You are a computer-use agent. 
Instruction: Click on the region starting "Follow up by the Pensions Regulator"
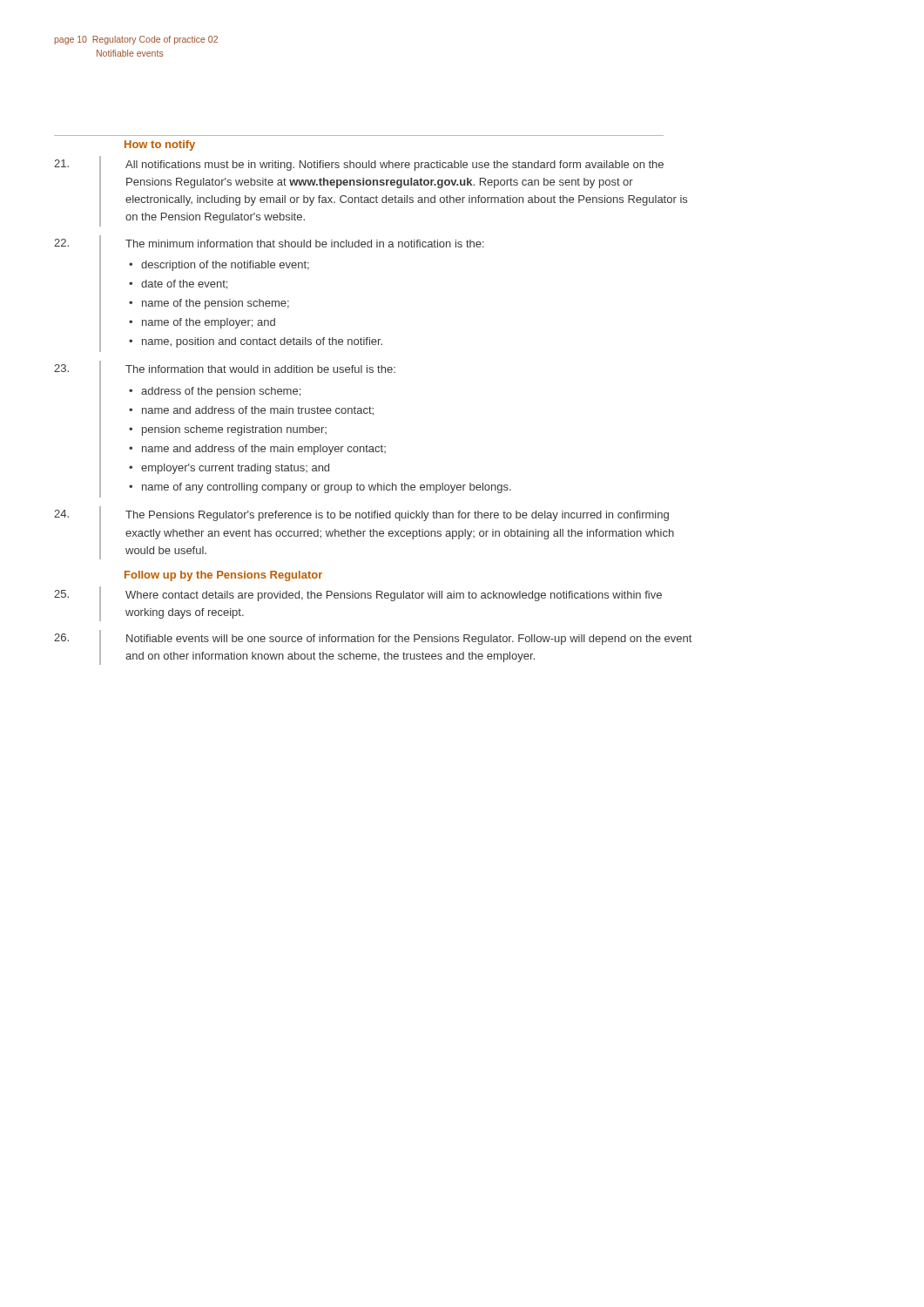(223, 574)
